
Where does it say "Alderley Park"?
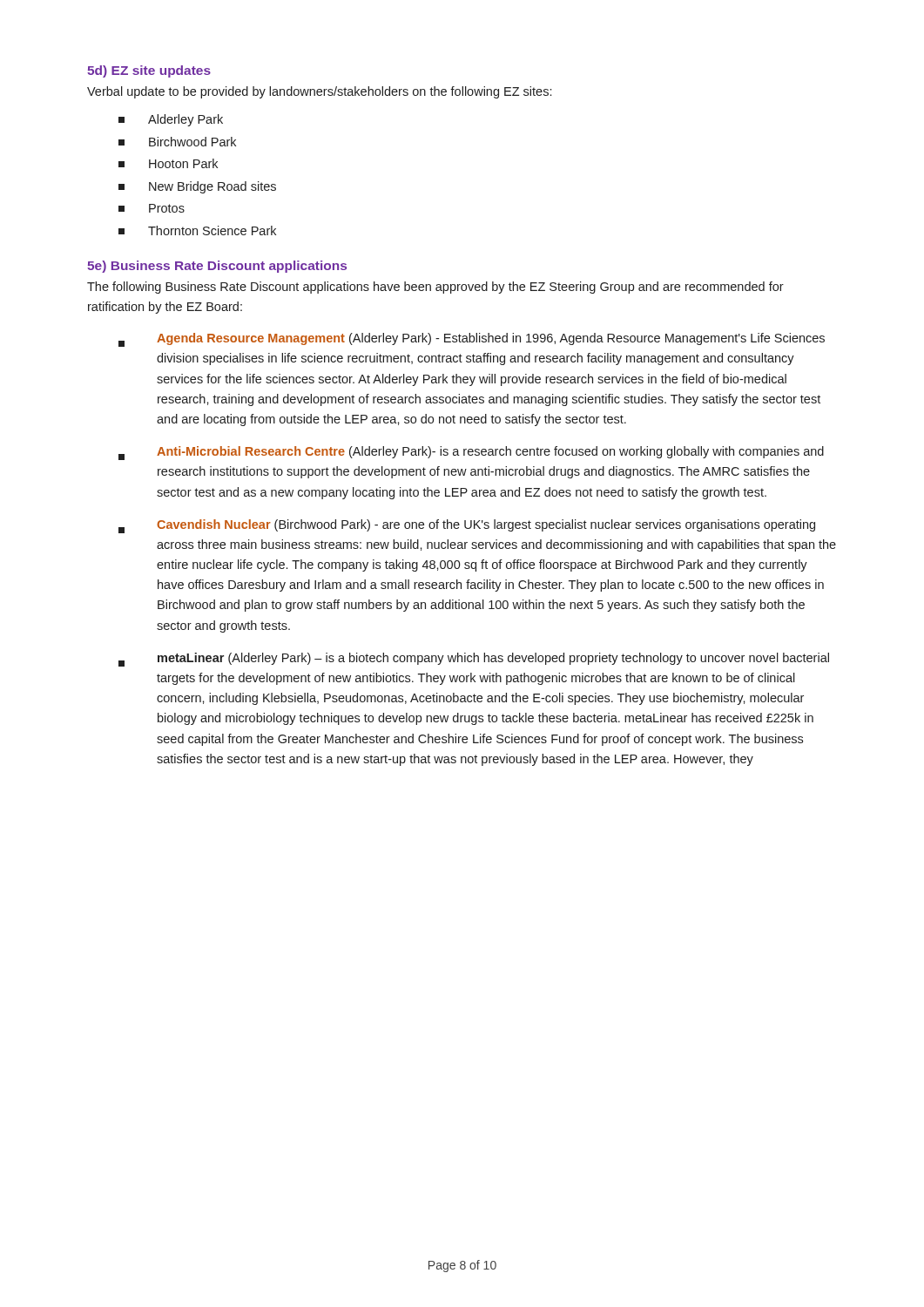click(x=171, y=120)
